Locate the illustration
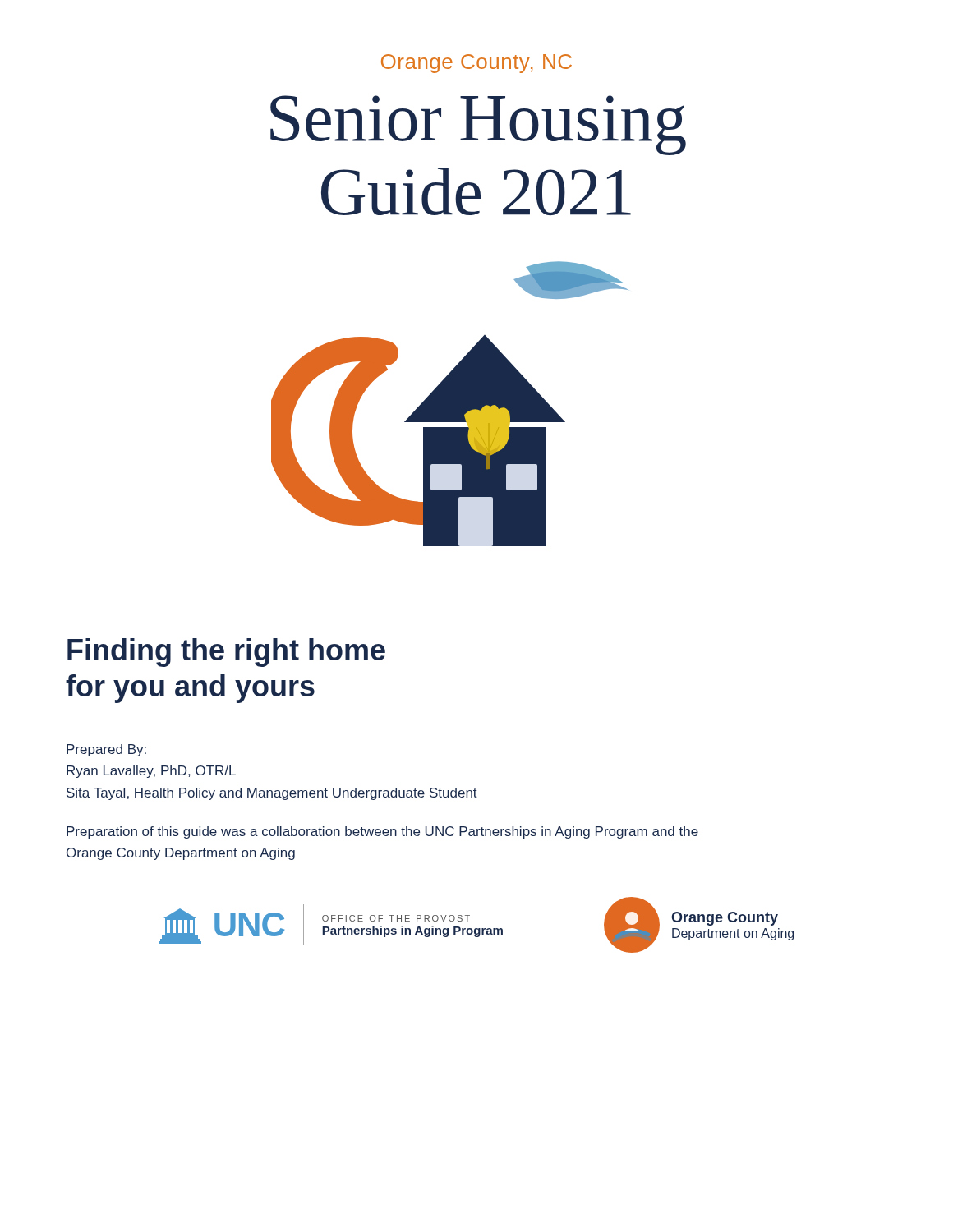Viewport: 953px width, 1232px height. pyautogui.click(x=476, y=419)
